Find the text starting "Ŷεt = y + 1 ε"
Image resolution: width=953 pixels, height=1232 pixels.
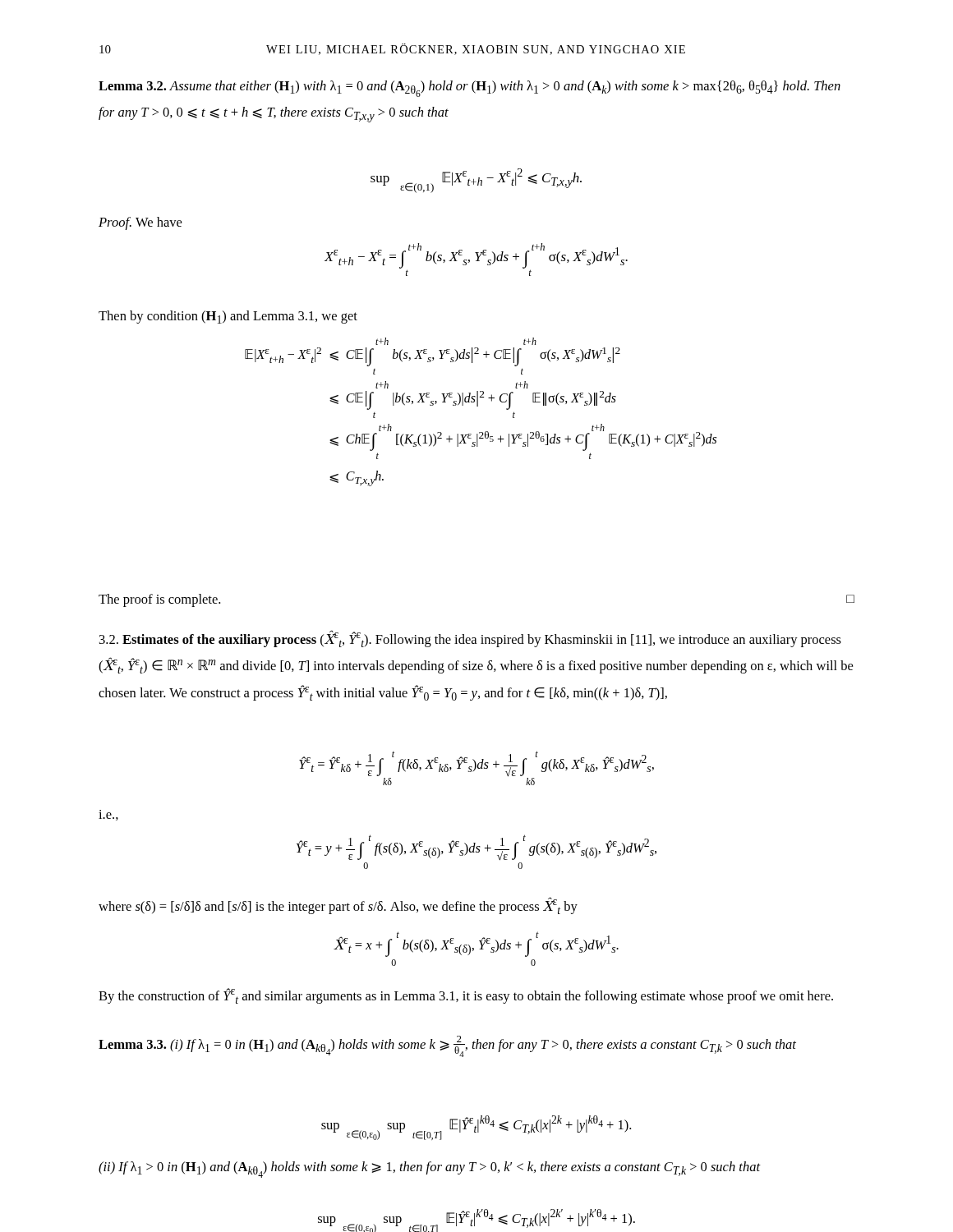pos(476,851)
